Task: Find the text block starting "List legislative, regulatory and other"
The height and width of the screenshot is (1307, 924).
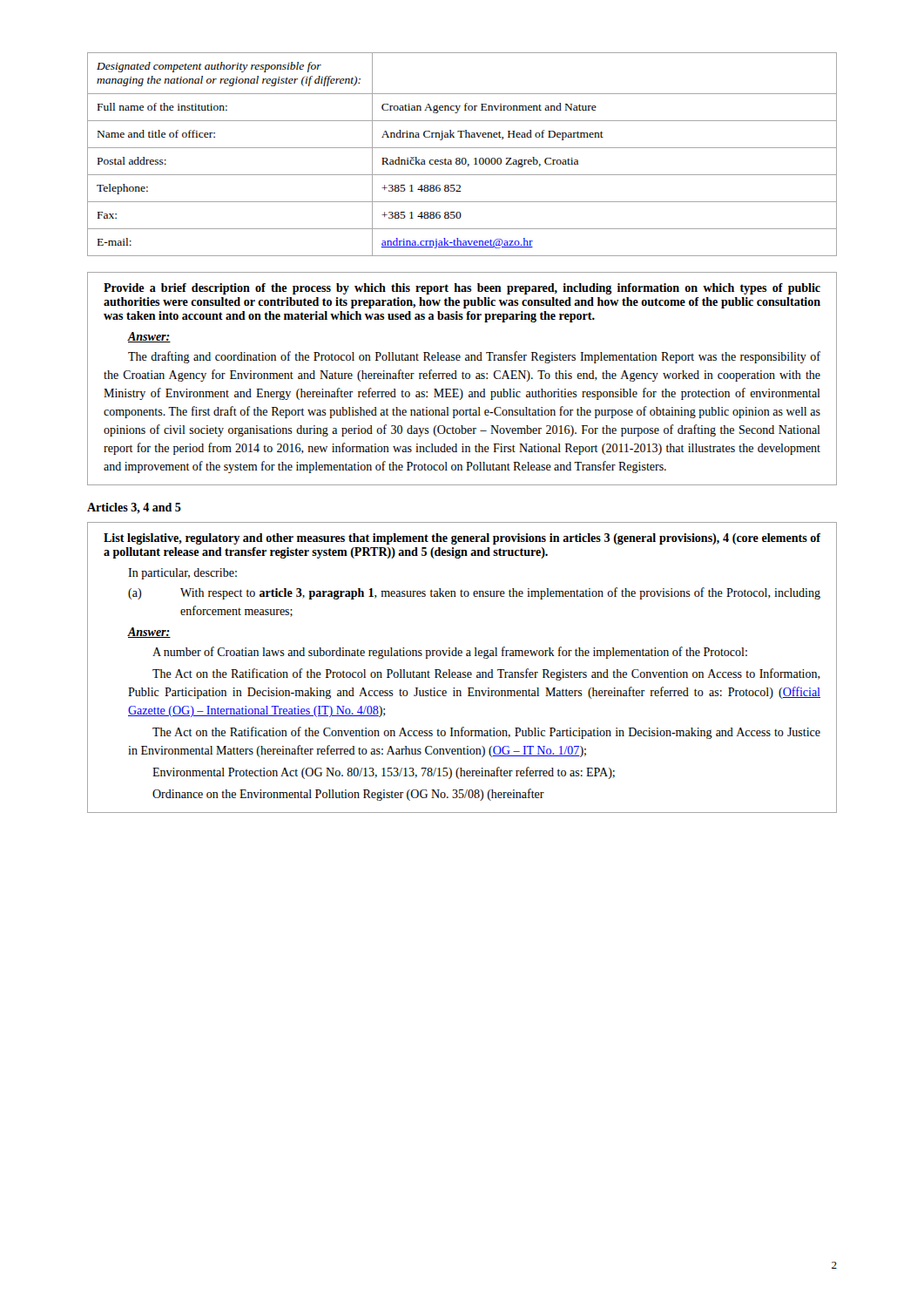Action: (462, 545)
